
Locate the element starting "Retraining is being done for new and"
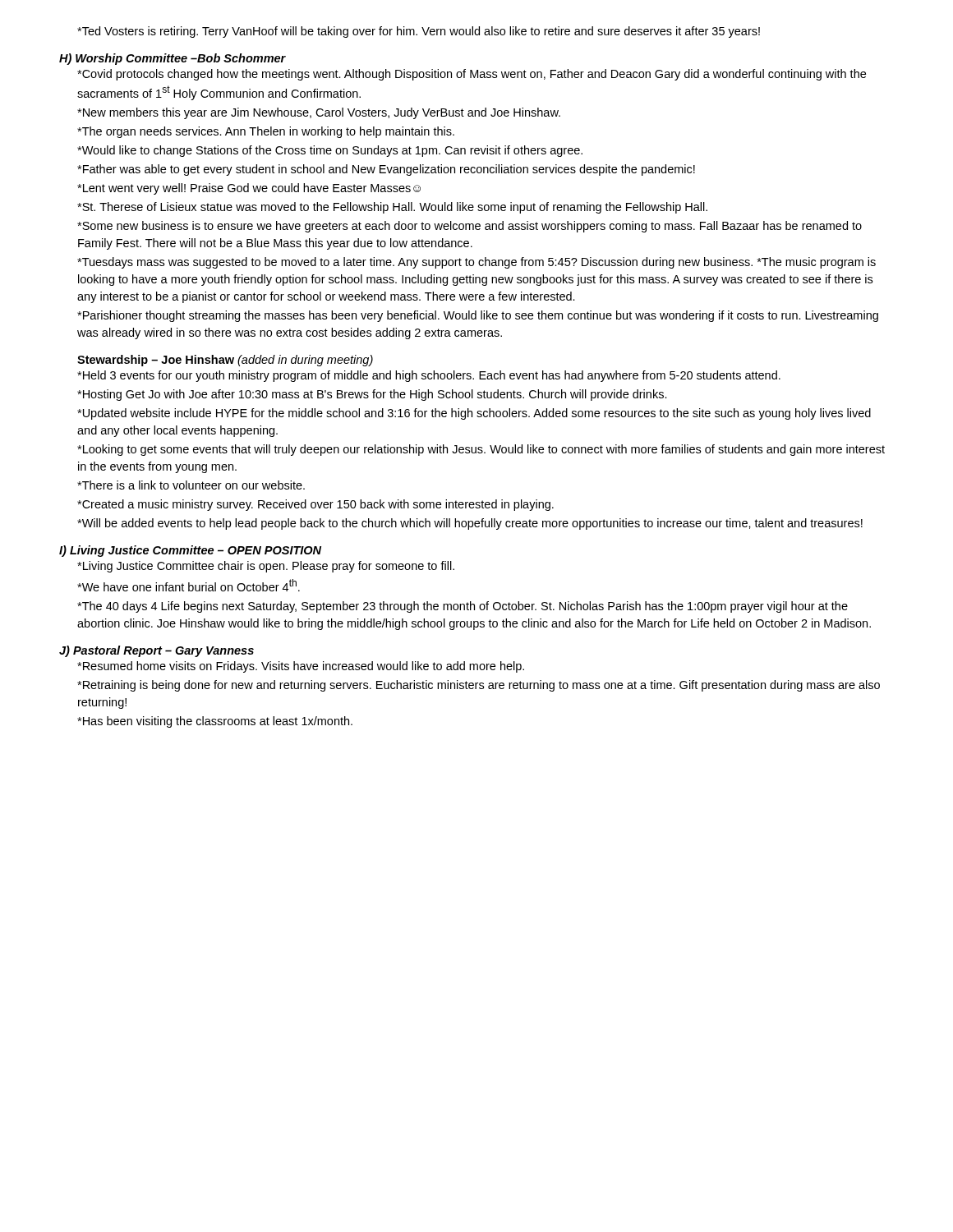coord(486,694)
